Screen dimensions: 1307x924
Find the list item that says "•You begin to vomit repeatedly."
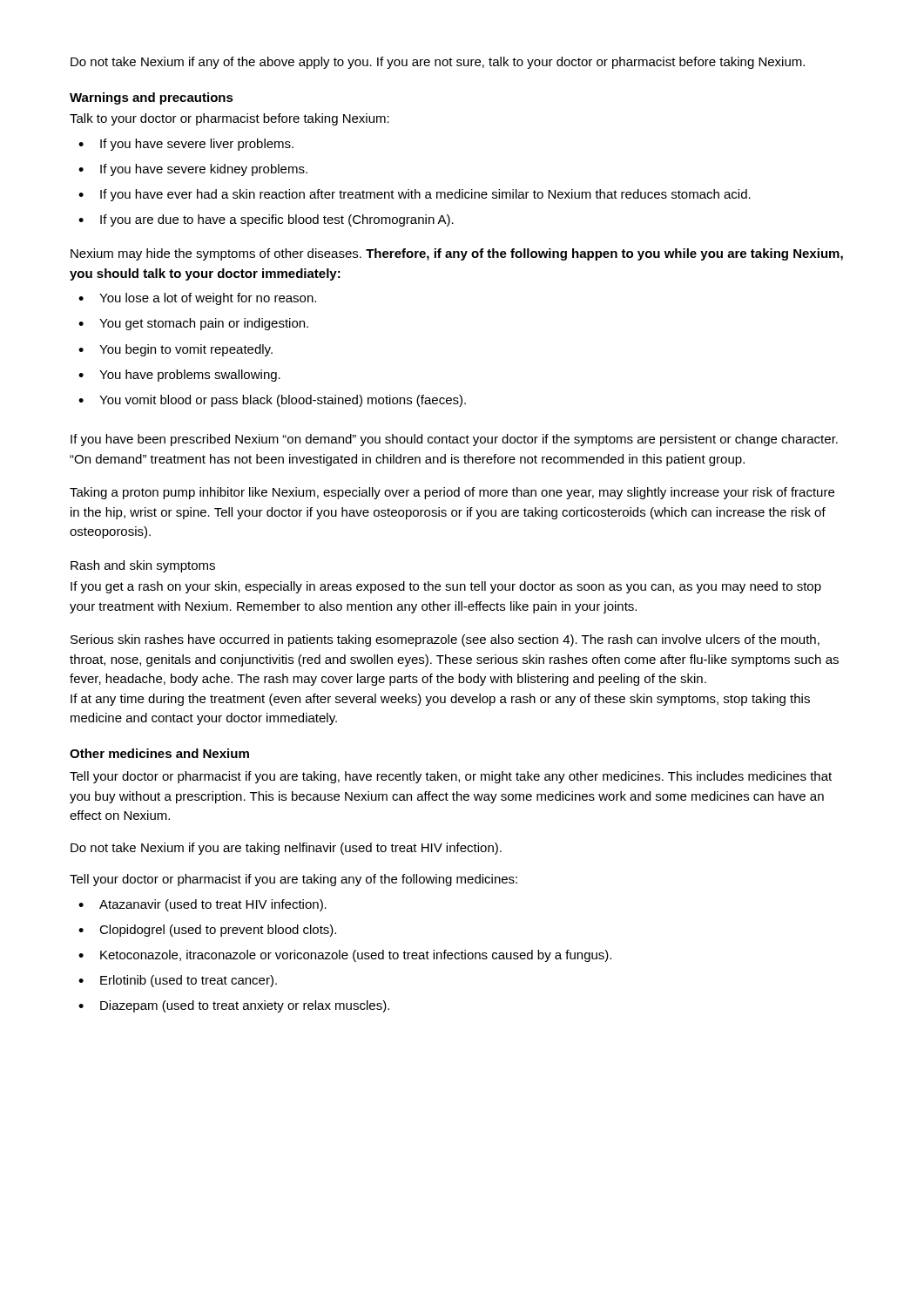pyautogui.click(x=175, y=350)
